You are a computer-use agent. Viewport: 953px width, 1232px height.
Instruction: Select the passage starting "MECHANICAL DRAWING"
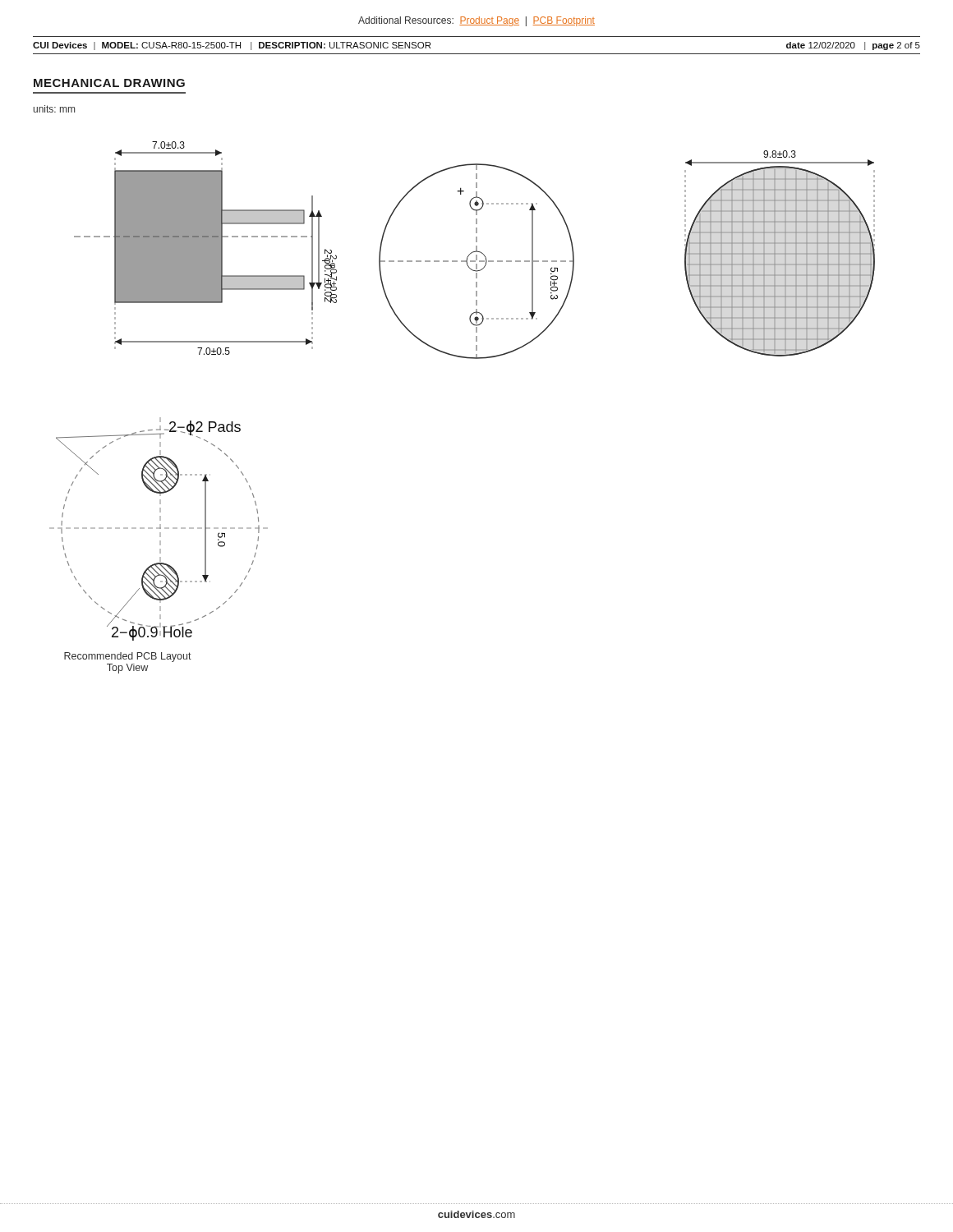coord(109,83)
